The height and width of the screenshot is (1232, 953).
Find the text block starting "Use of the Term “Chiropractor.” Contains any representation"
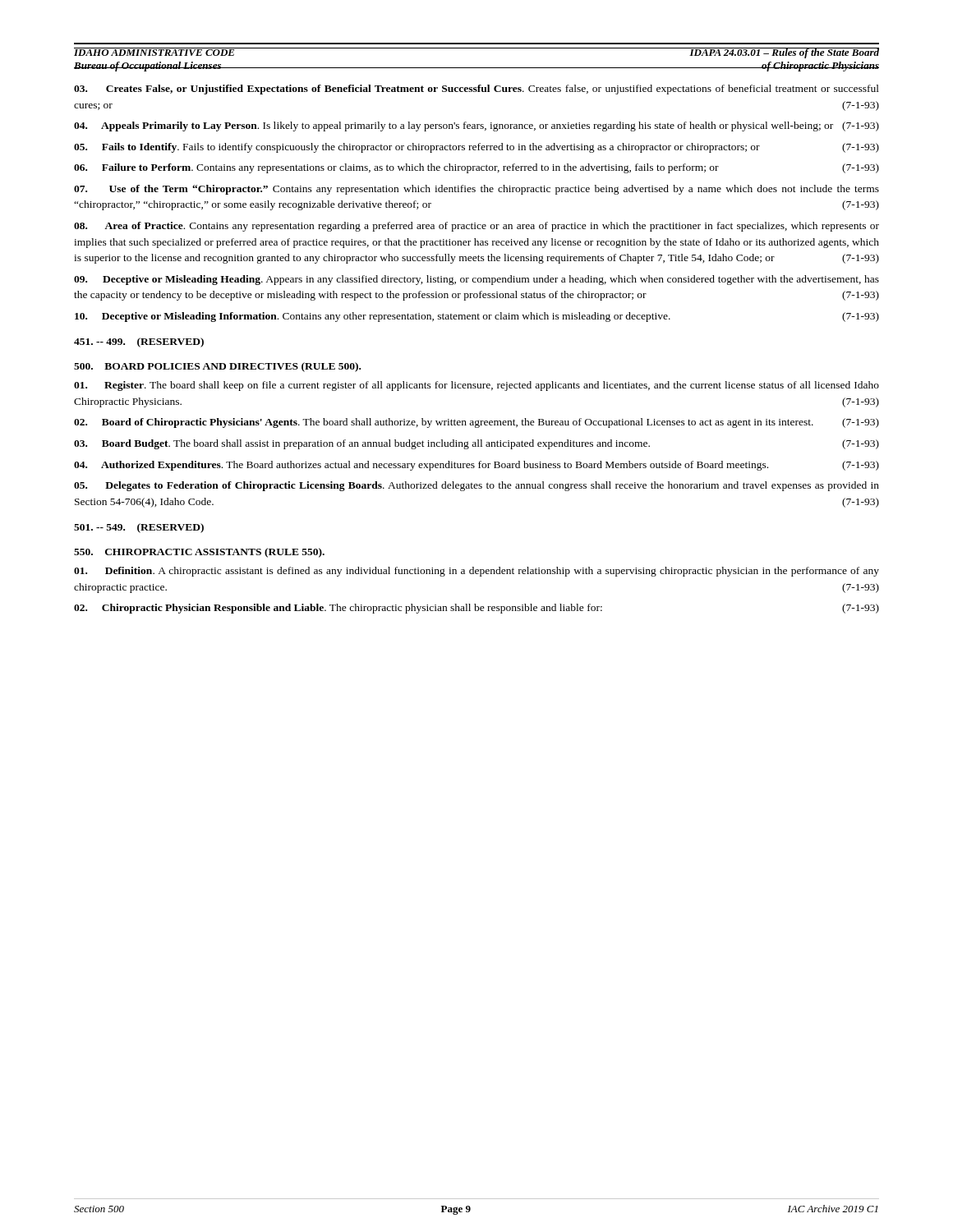[476, 197]
